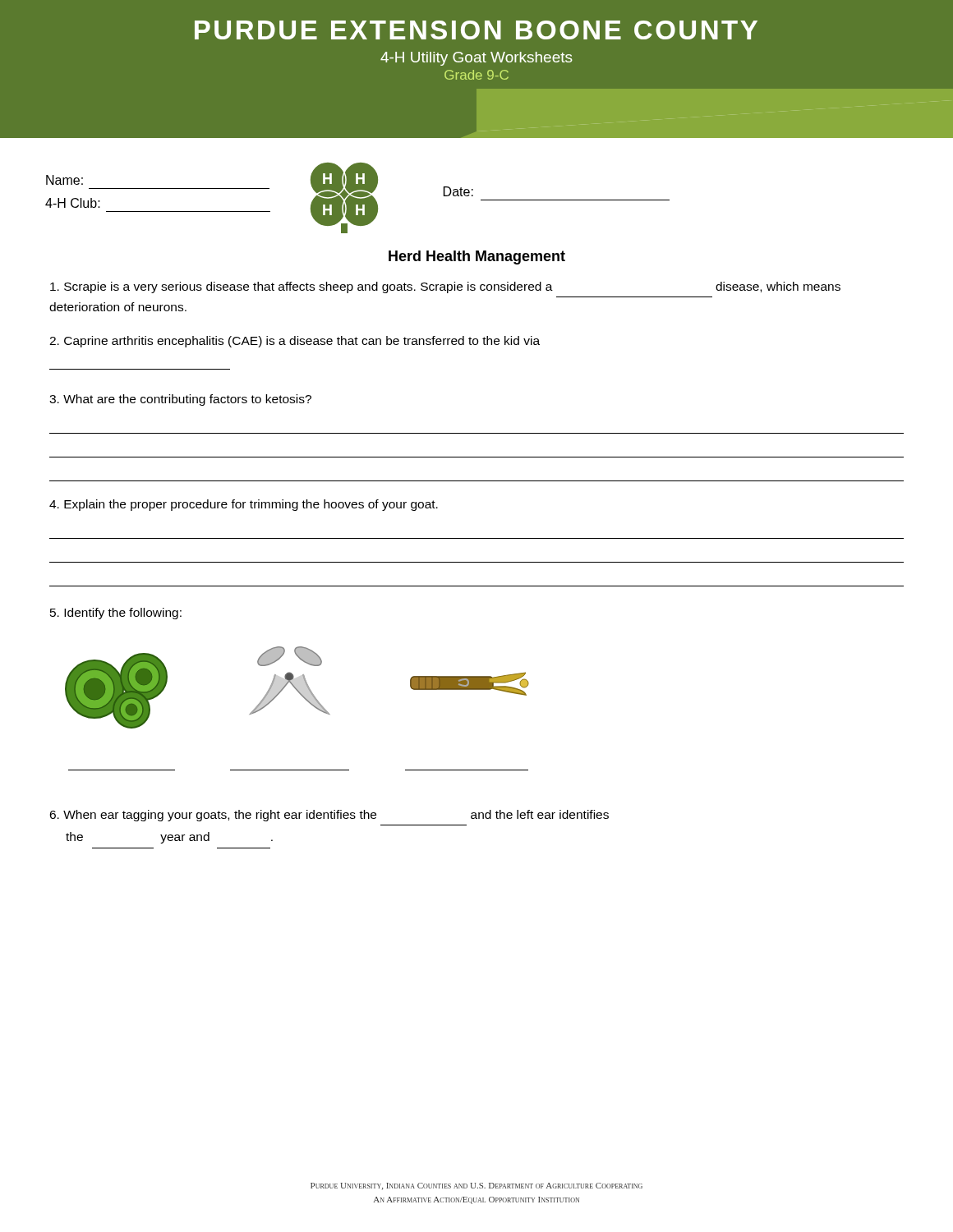This screenshot has height=1232, width=953.
Task: Find the text starting "Name: 4-H Club: H H H H"
Action: [x=476, y=192]
